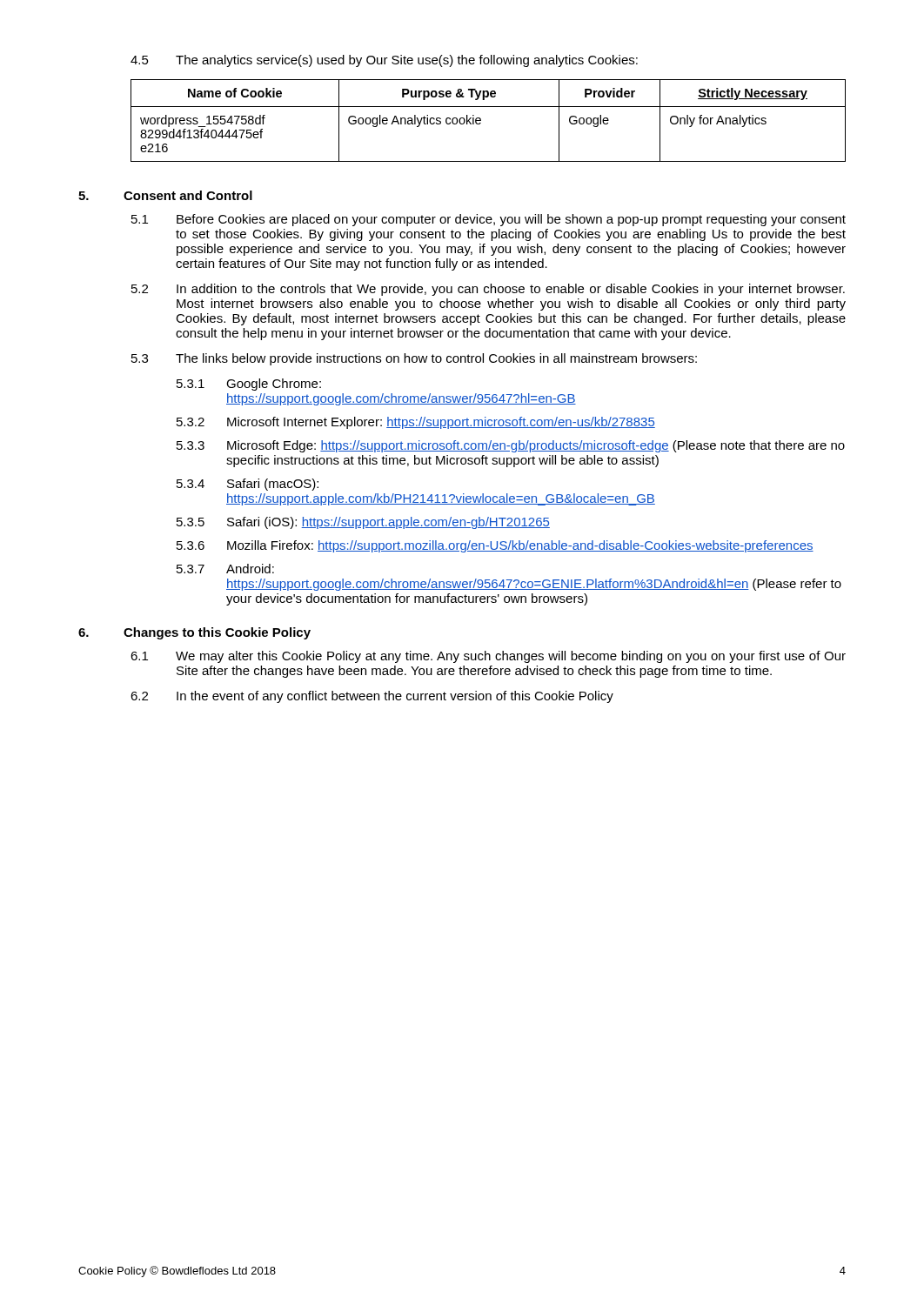Select the list item with the text "4.5 The analytics service(s) used"

pyautogui.click(x=488, y=60)
